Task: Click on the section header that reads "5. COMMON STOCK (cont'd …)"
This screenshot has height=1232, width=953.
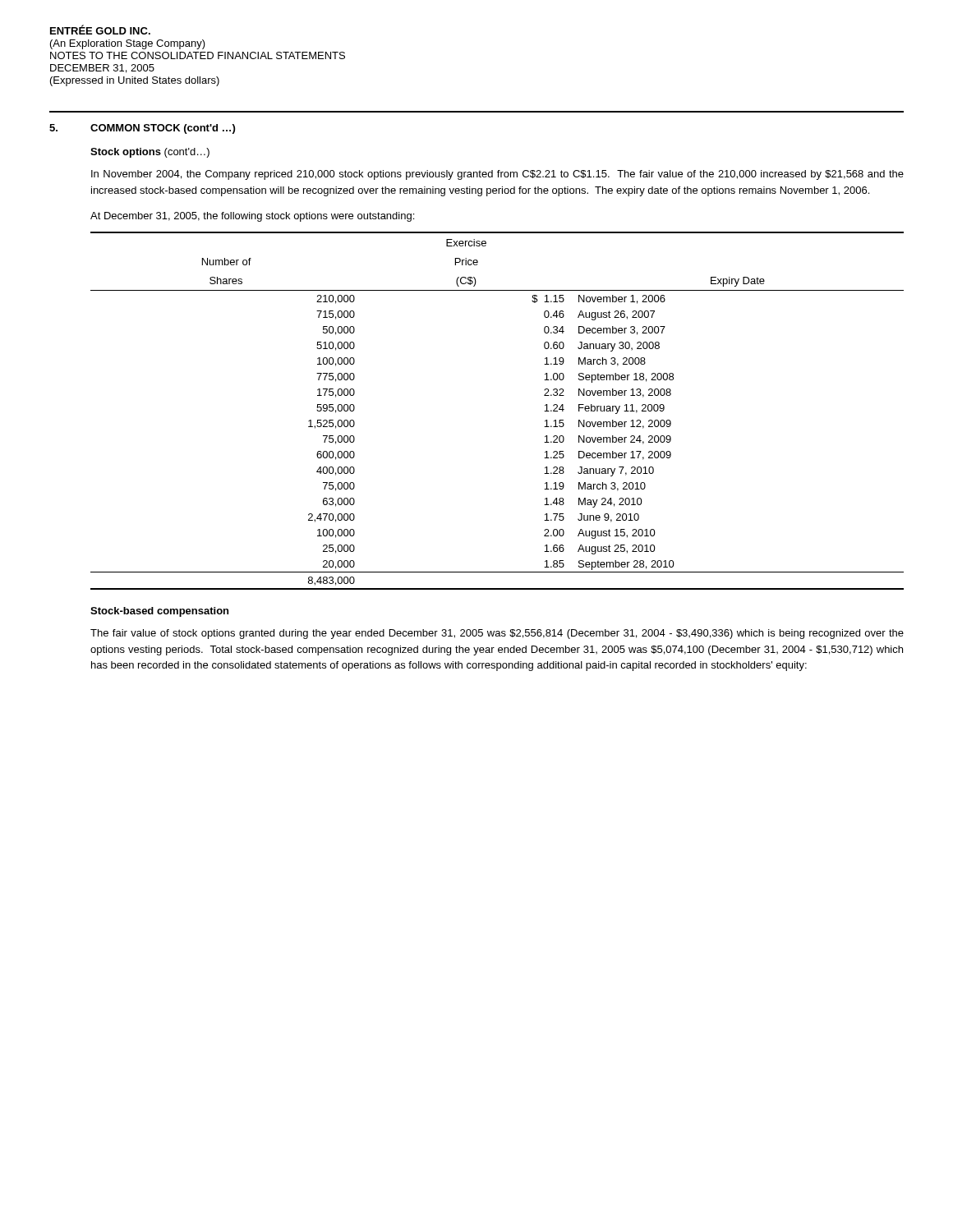Action: 142,128
